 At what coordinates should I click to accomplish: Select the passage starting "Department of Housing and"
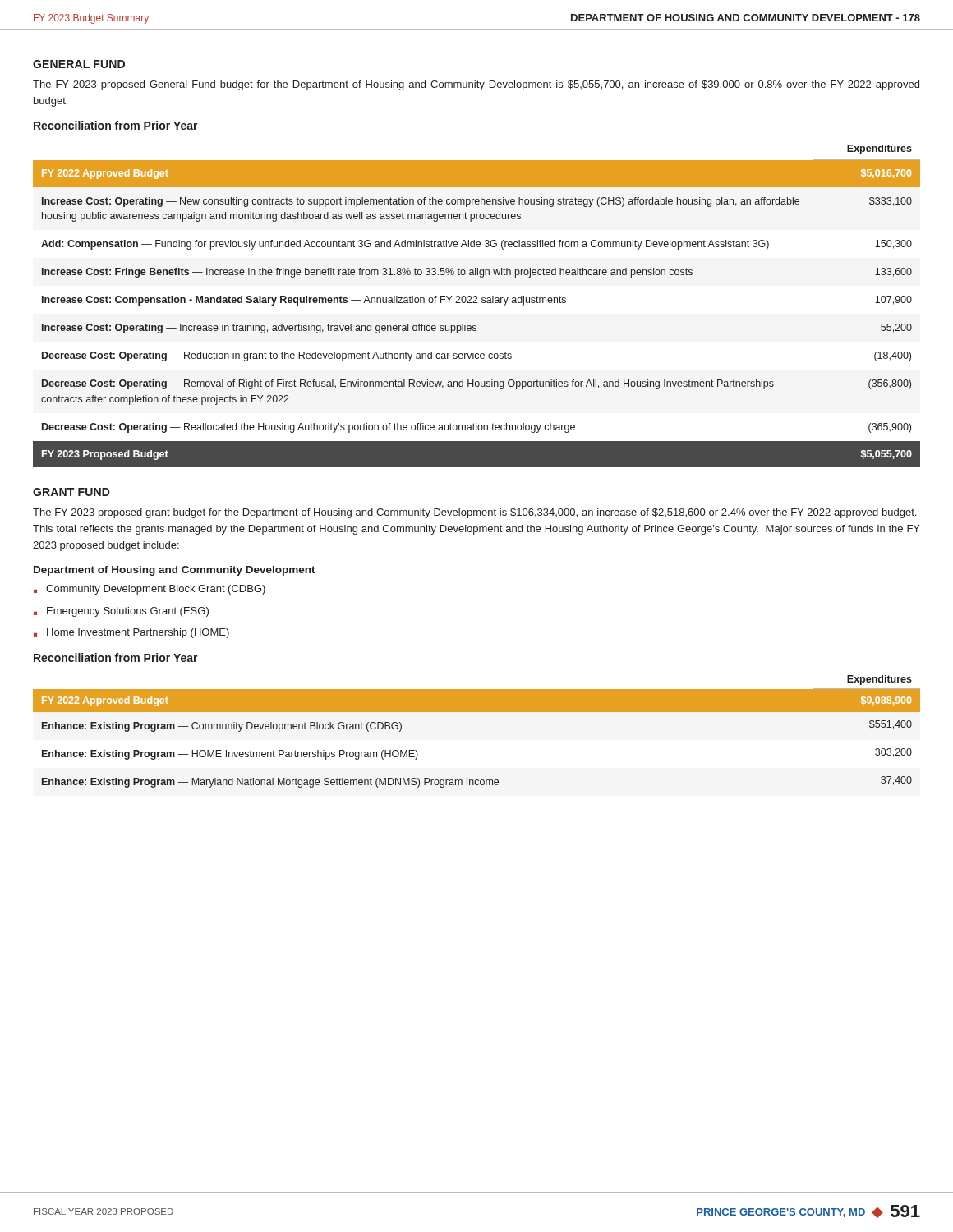coord(174,570)
